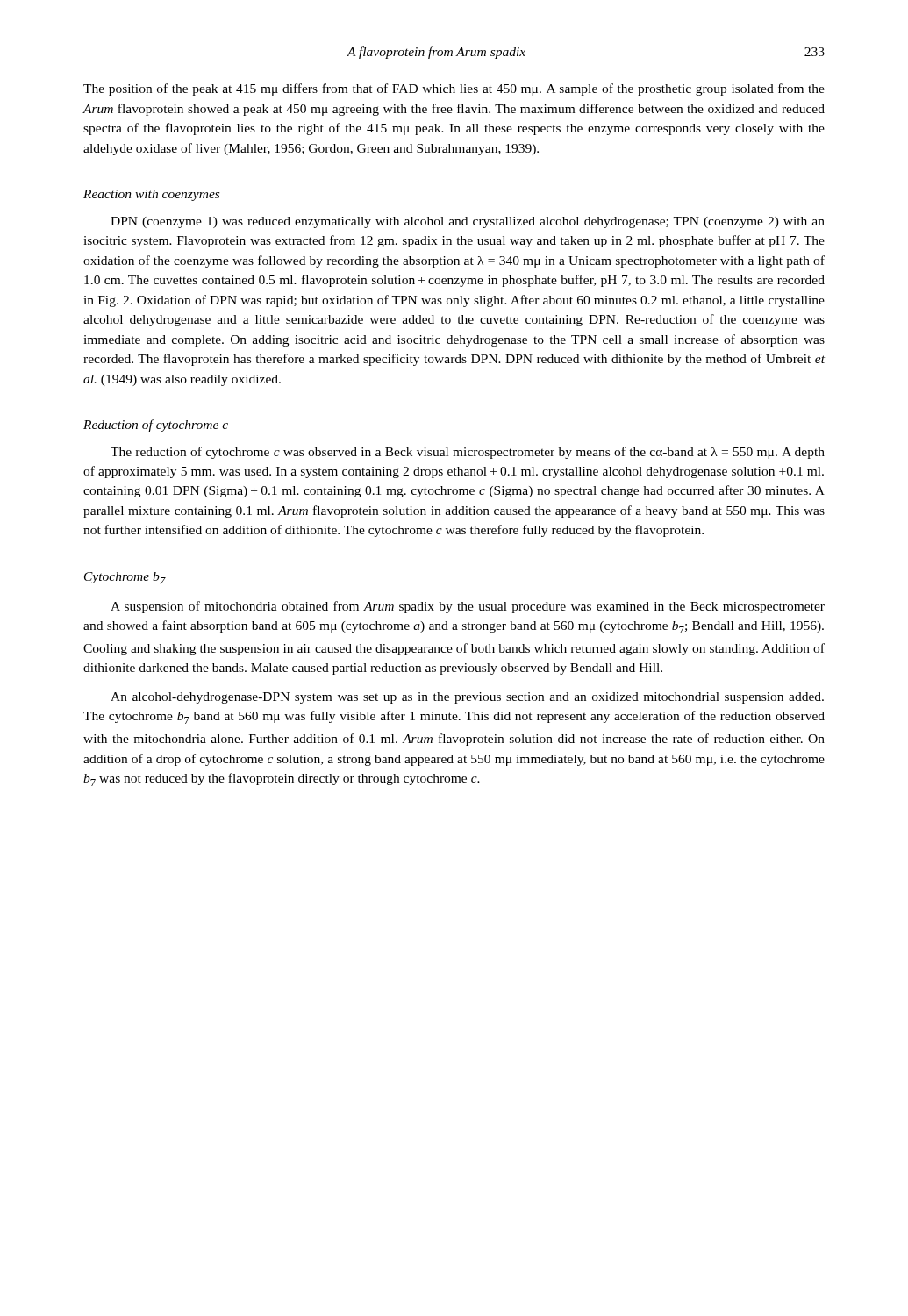Locate the element starting "The reduction of cytochrome c was observed"
The image size is (908, 1316).
(x=454, y=491)
